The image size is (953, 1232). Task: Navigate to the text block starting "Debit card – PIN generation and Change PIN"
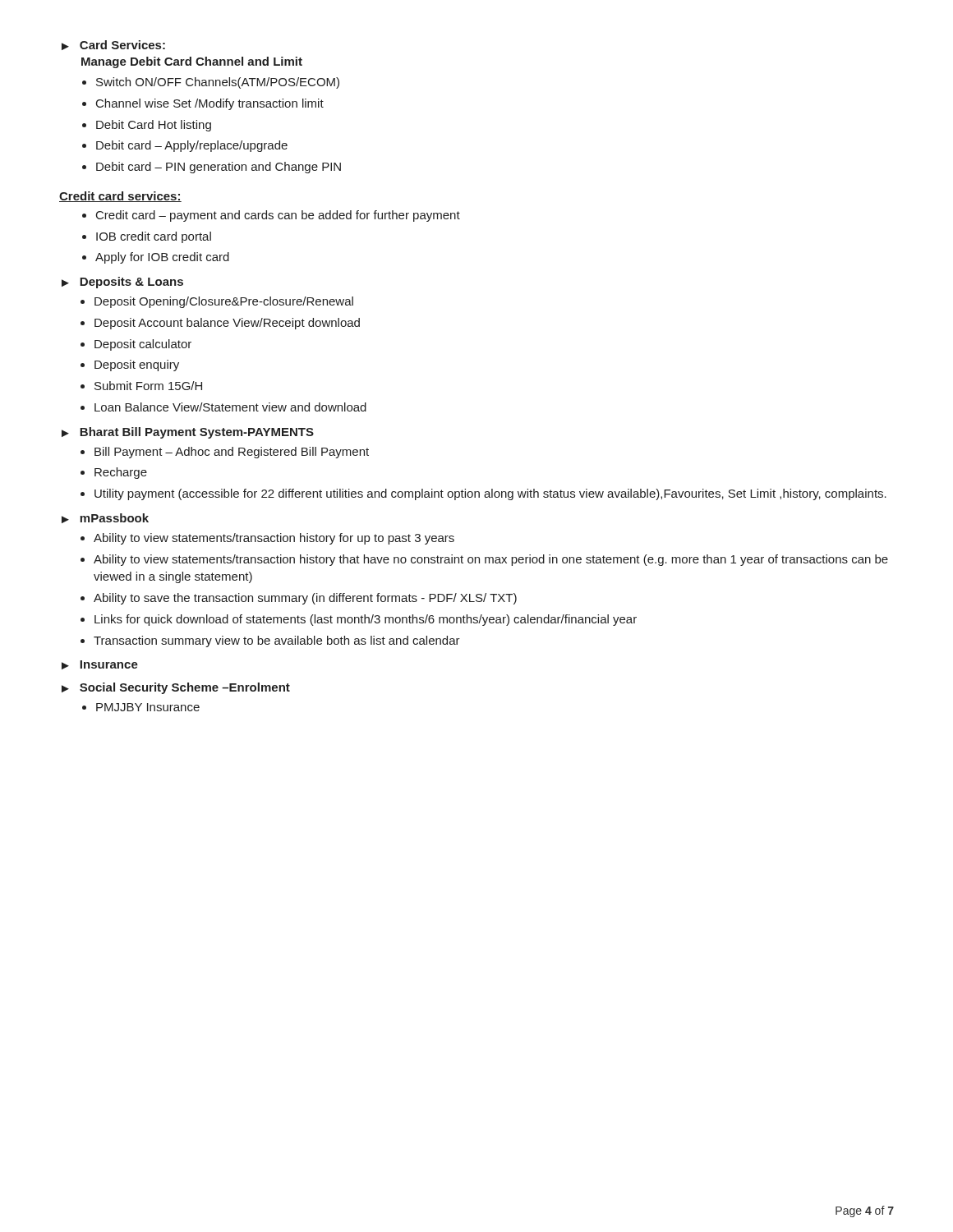pyautogui.click(x=219, y=166)
